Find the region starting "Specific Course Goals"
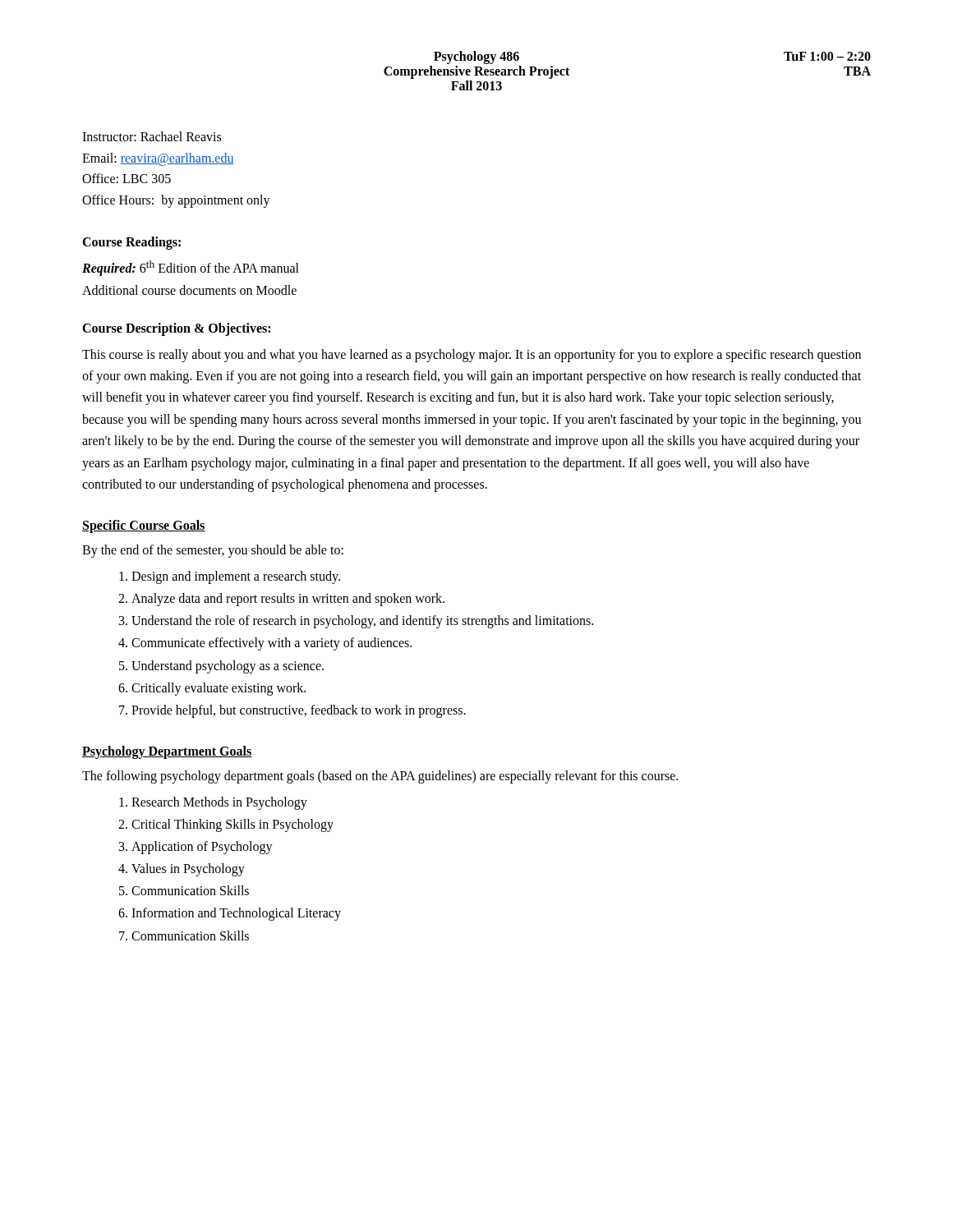 (x=143, y=526)
